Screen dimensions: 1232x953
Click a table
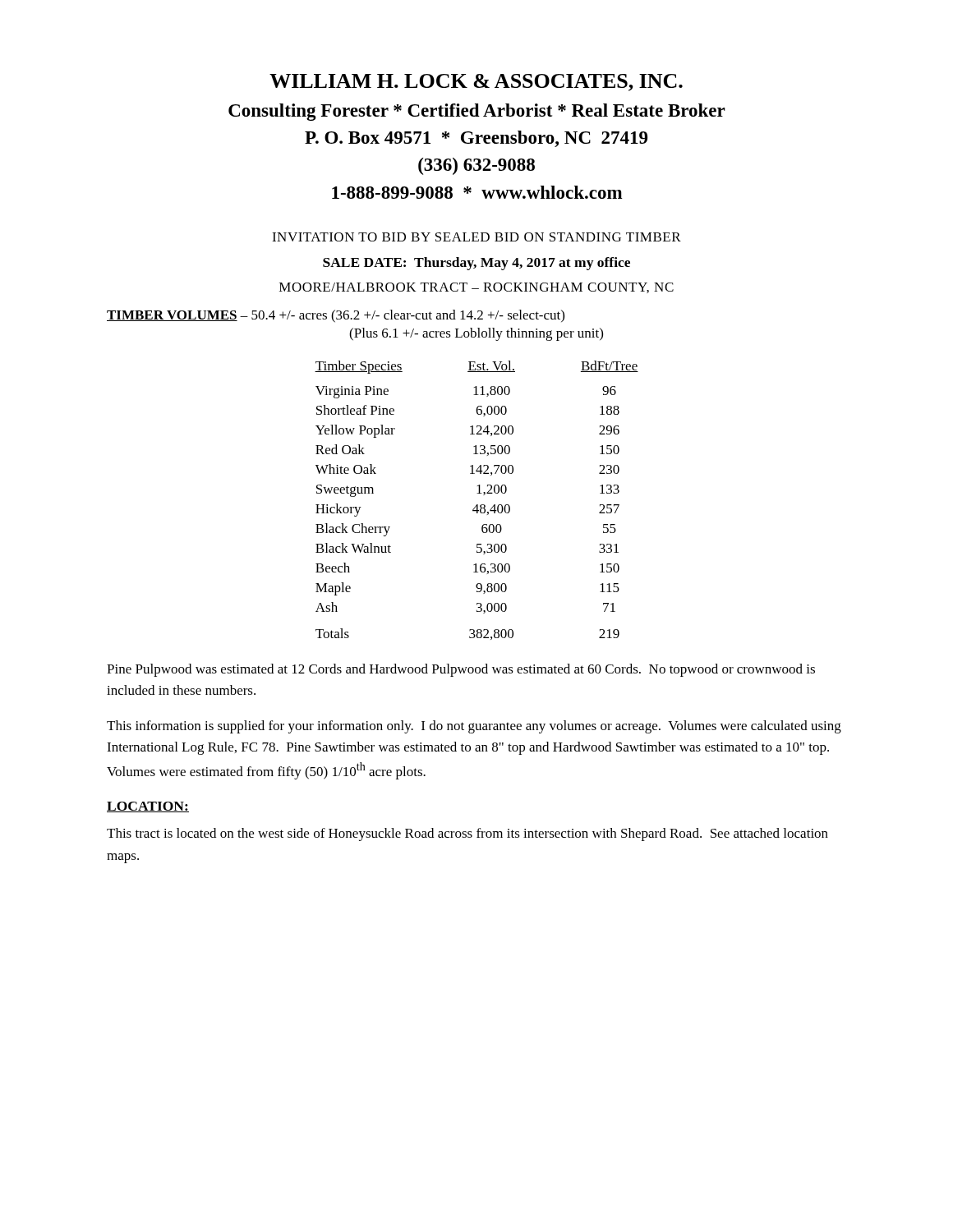476,500
